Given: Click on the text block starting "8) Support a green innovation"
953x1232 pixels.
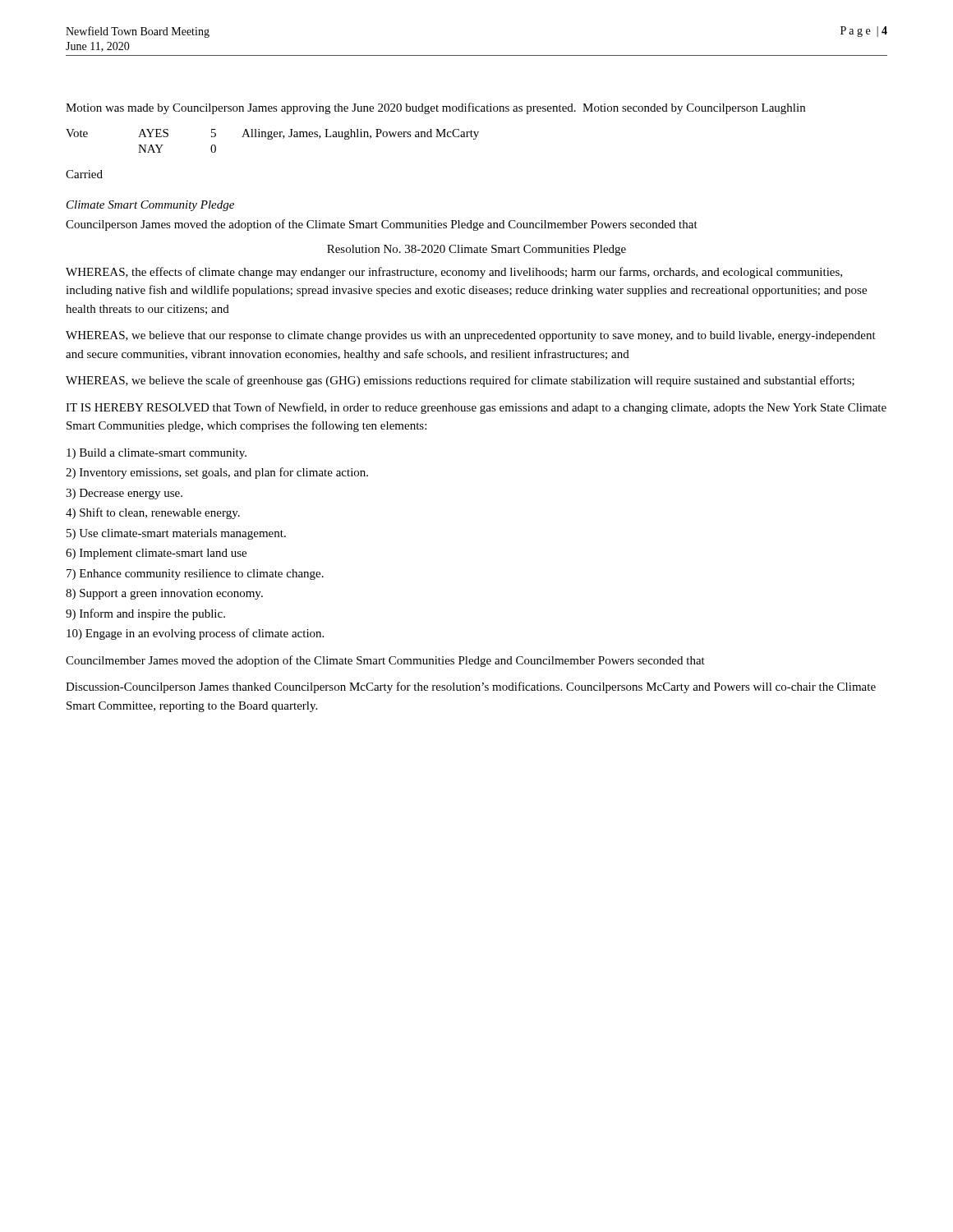Looking at the screenshot, I should point(165,593).
